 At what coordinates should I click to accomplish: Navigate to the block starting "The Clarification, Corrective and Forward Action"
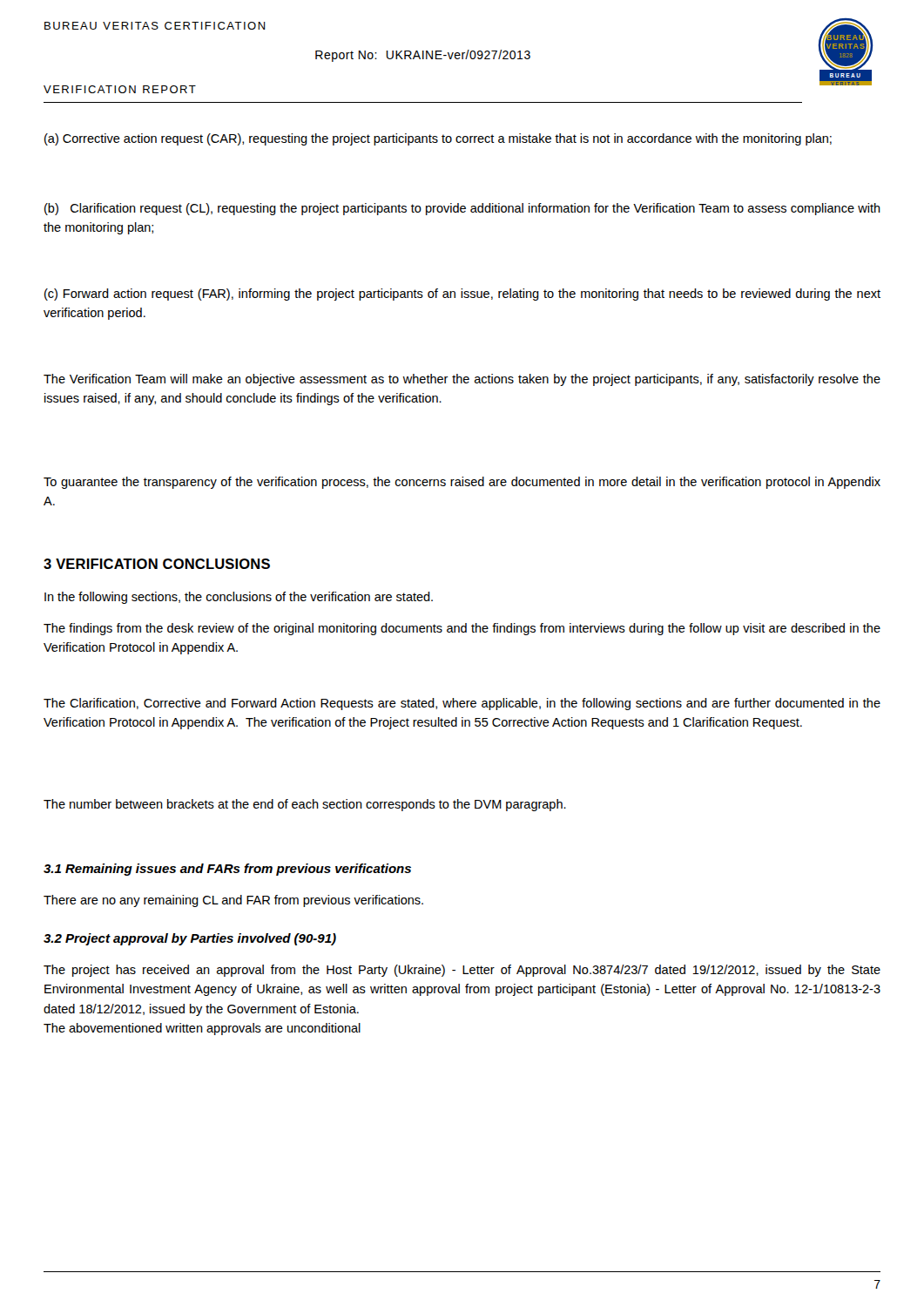462,713
